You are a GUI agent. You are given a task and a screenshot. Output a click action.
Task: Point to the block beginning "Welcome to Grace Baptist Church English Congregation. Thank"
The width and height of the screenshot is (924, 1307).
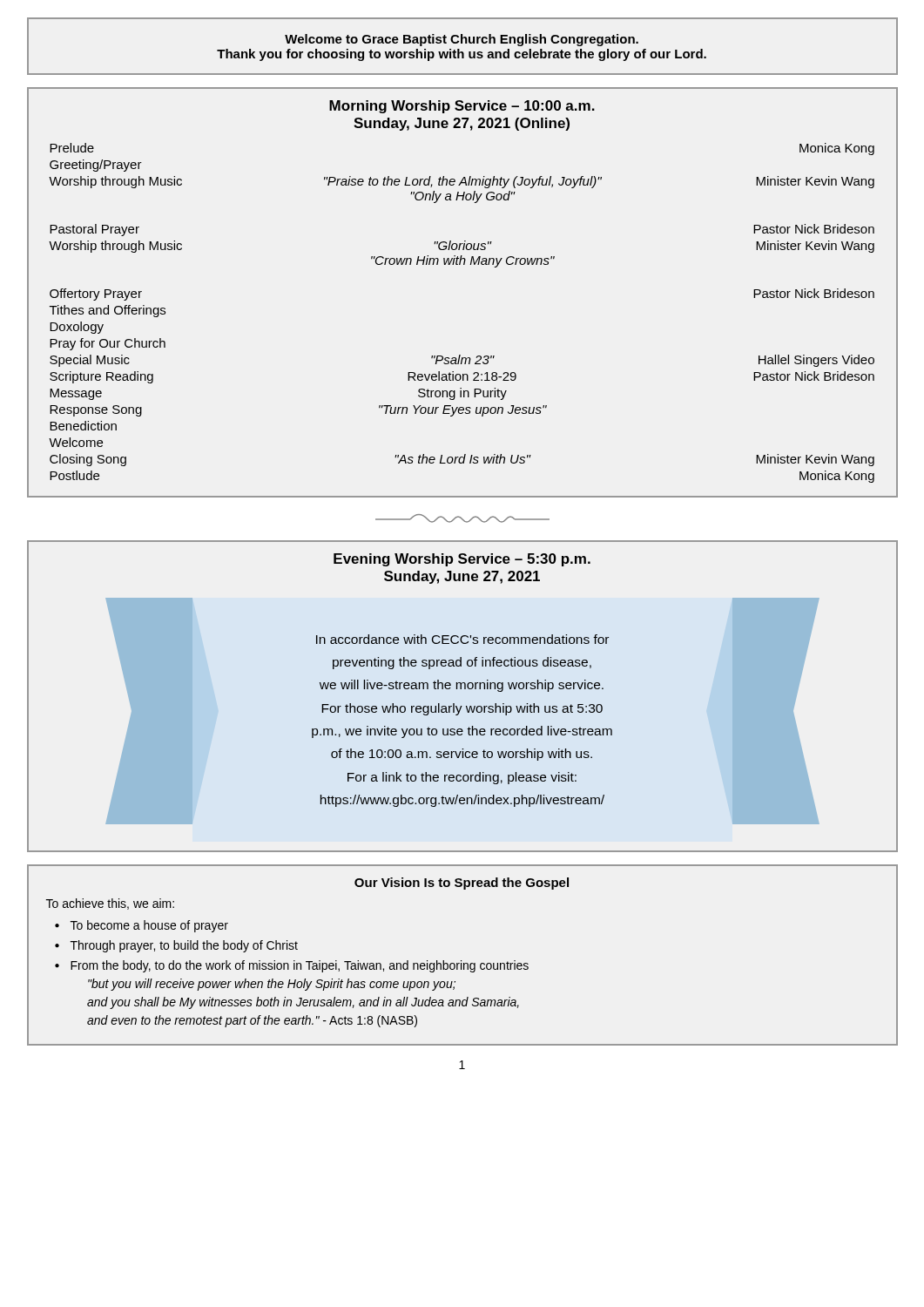[462, 46]
